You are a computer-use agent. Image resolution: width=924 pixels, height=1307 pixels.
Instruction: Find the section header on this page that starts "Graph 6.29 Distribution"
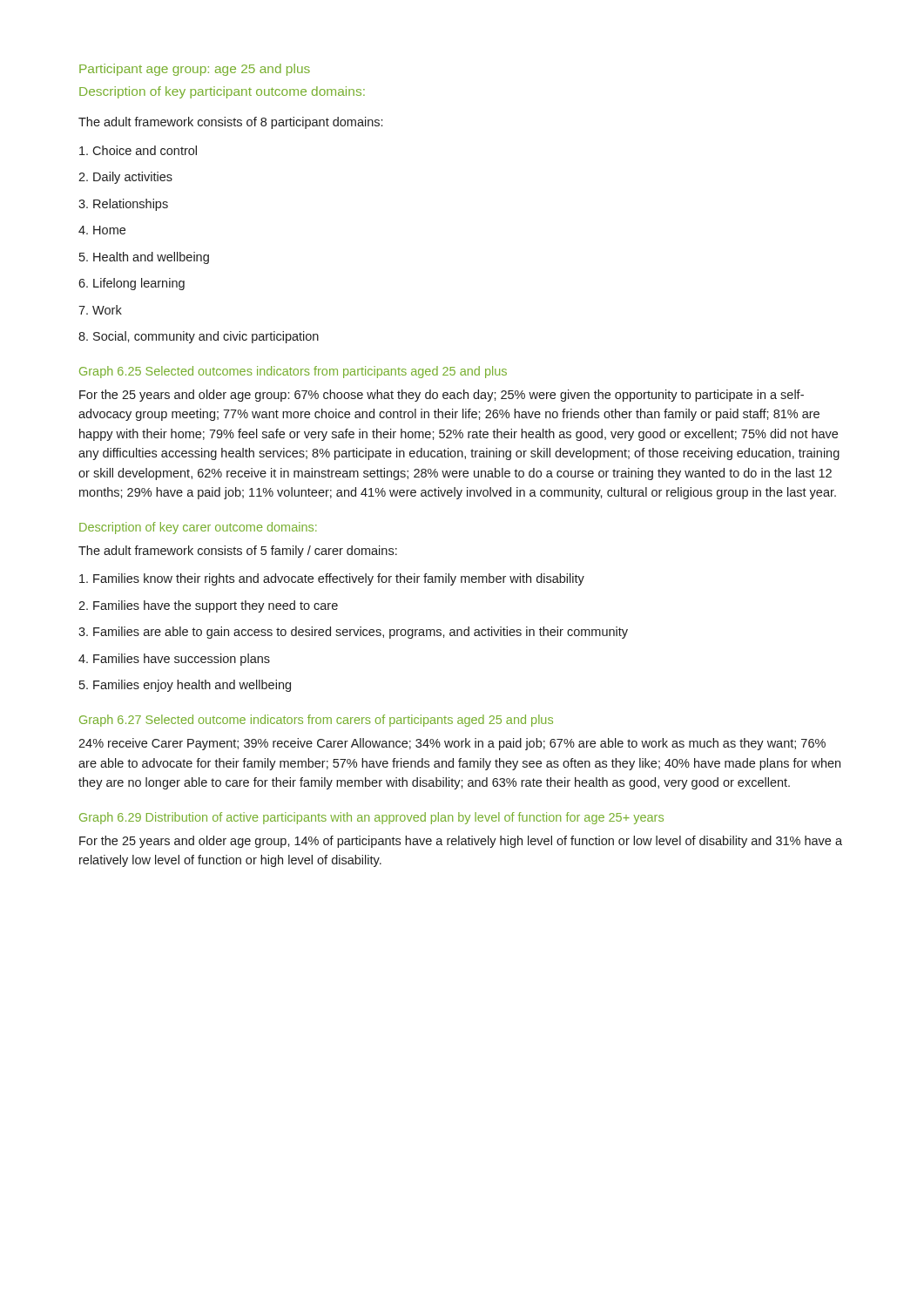(462, 817)
